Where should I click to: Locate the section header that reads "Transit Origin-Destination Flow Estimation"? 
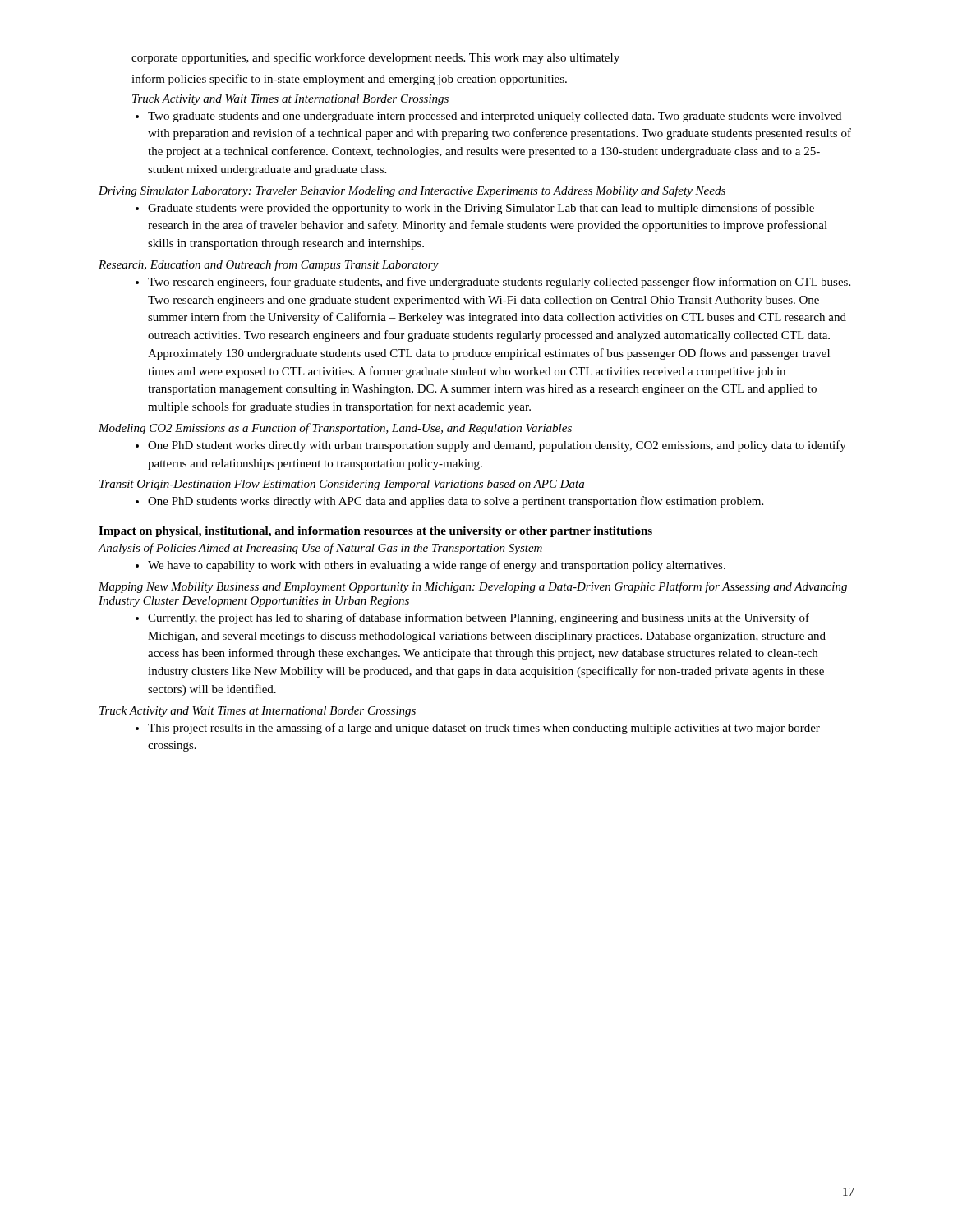[342, 484]
